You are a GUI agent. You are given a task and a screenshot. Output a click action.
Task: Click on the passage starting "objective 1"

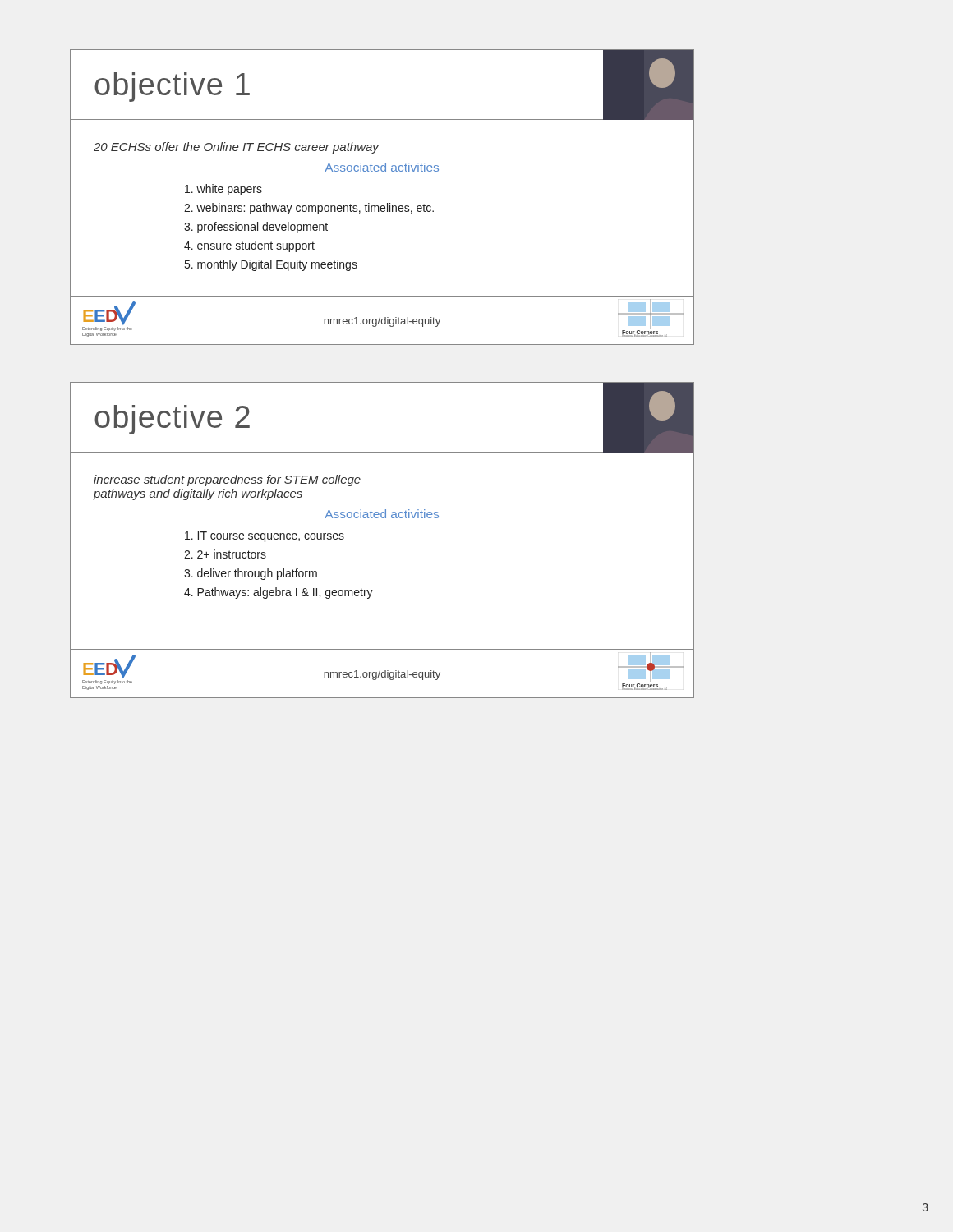(x=173, y=84)
